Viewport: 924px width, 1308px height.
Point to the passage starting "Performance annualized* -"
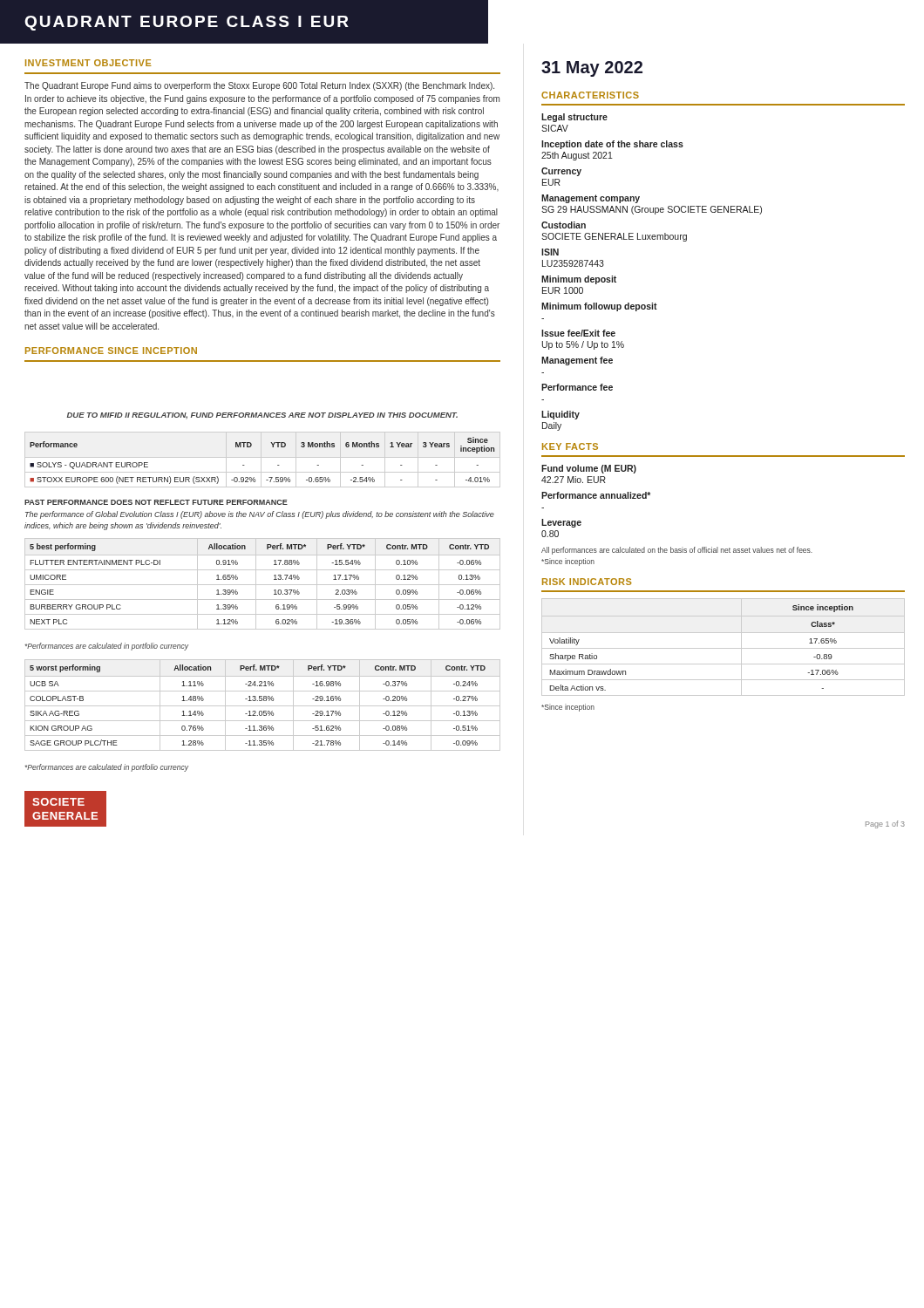(x=596, y=495)
